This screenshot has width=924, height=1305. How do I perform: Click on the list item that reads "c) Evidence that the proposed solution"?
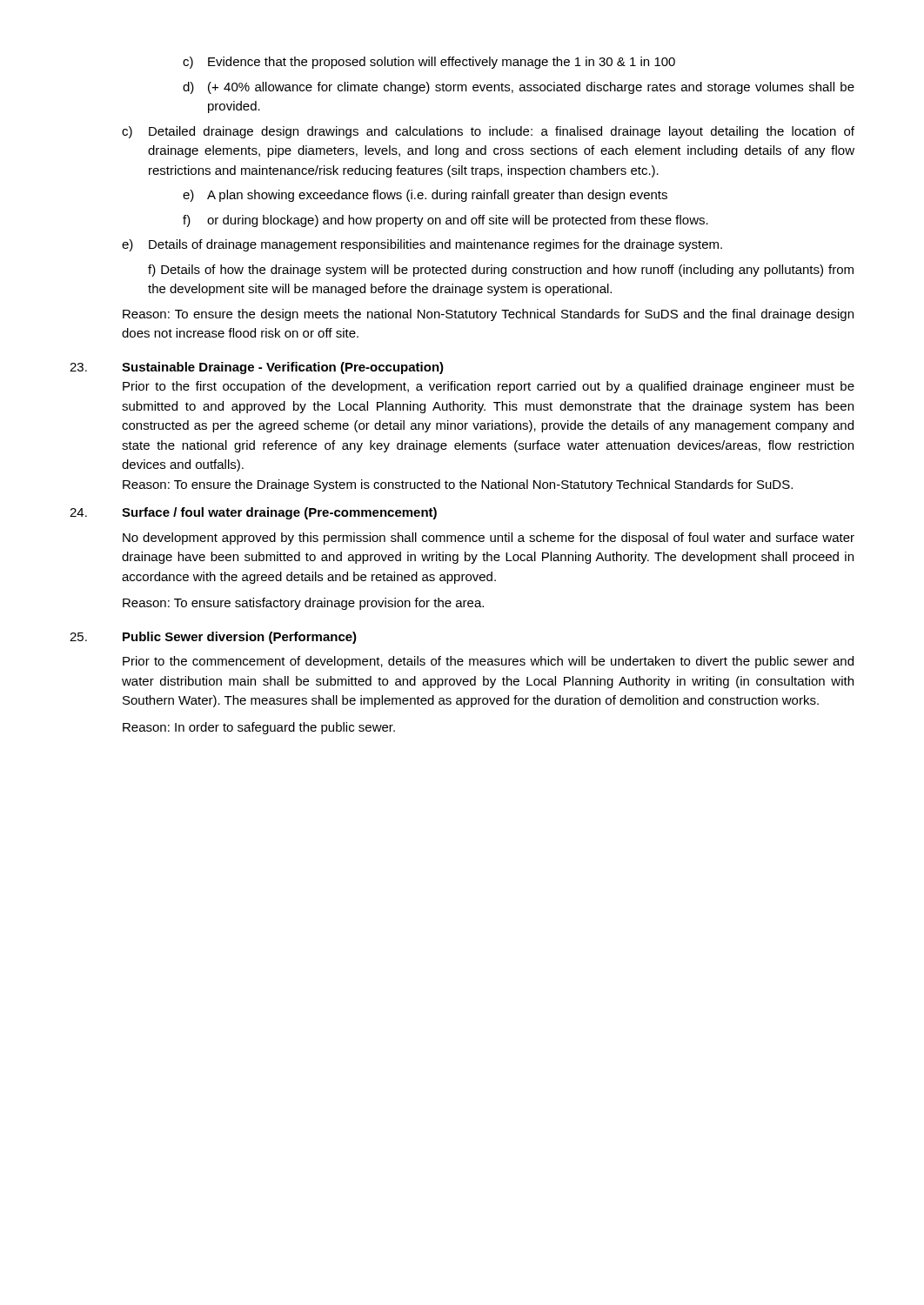pos(519,62)
